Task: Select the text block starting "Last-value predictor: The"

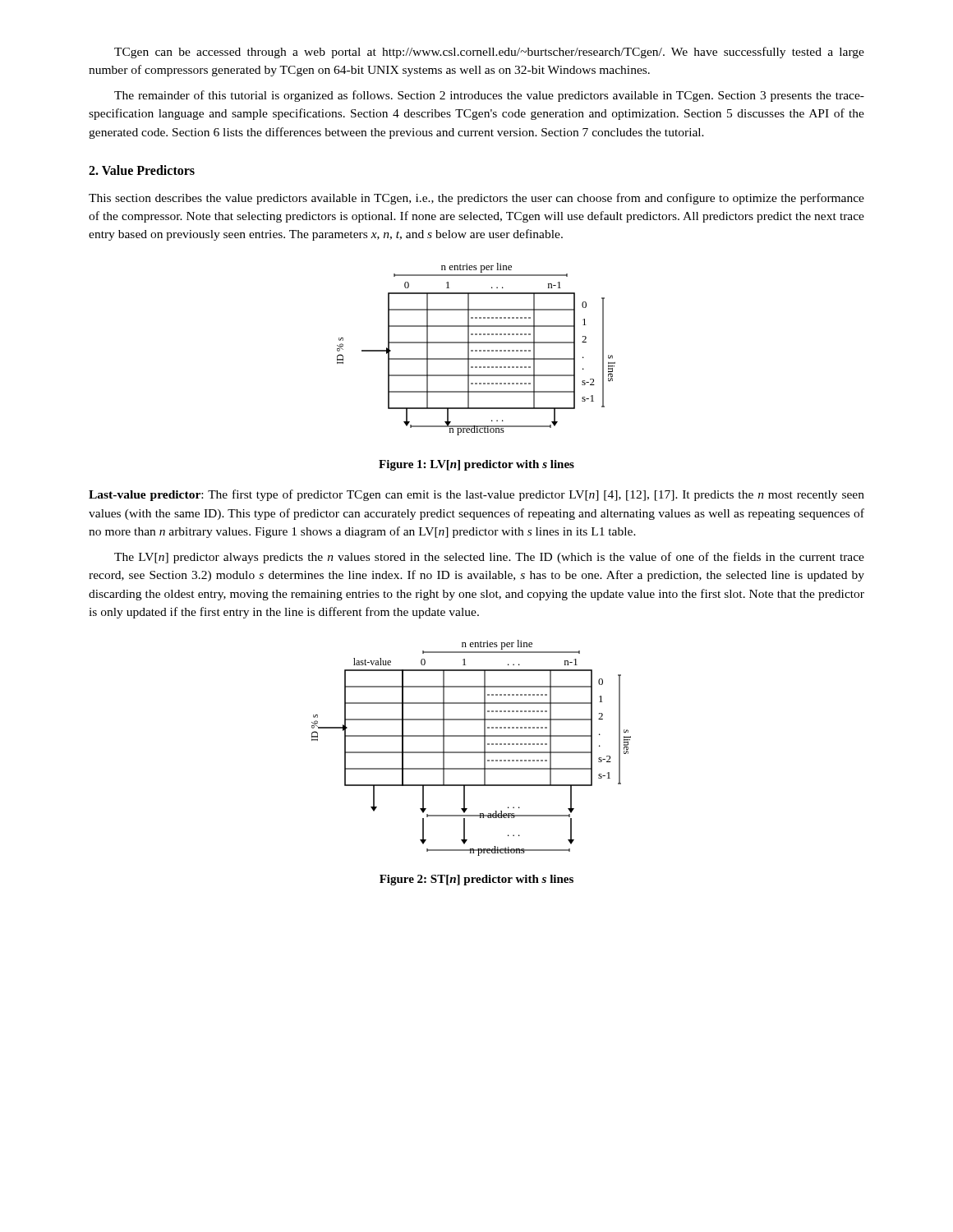Action: tap(476, 513)
